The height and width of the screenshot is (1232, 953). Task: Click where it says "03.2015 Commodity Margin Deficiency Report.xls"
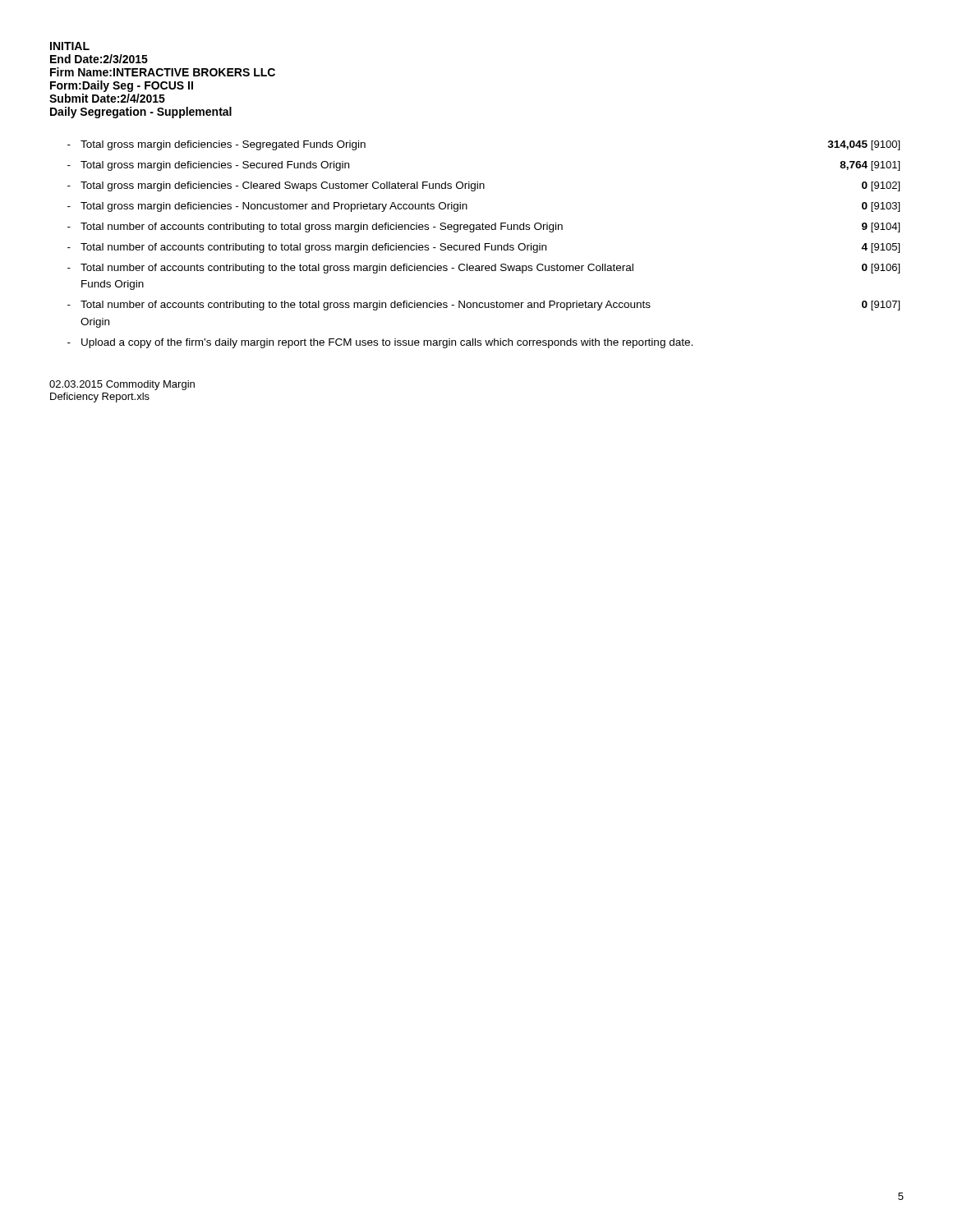coord(122,390)
